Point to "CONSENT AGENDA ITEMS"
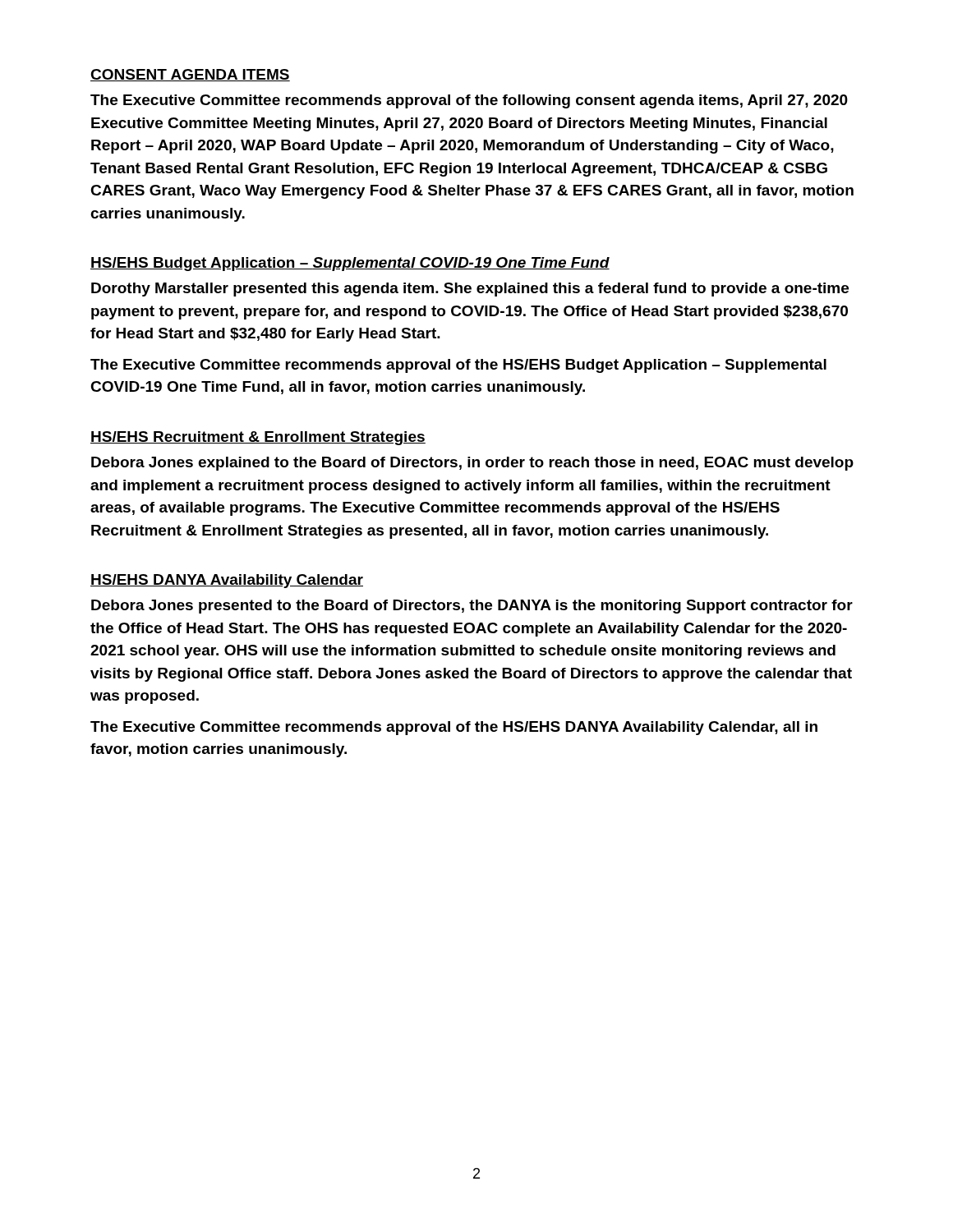The height and width of the screenshot is (1232, 953). (190, 74)
